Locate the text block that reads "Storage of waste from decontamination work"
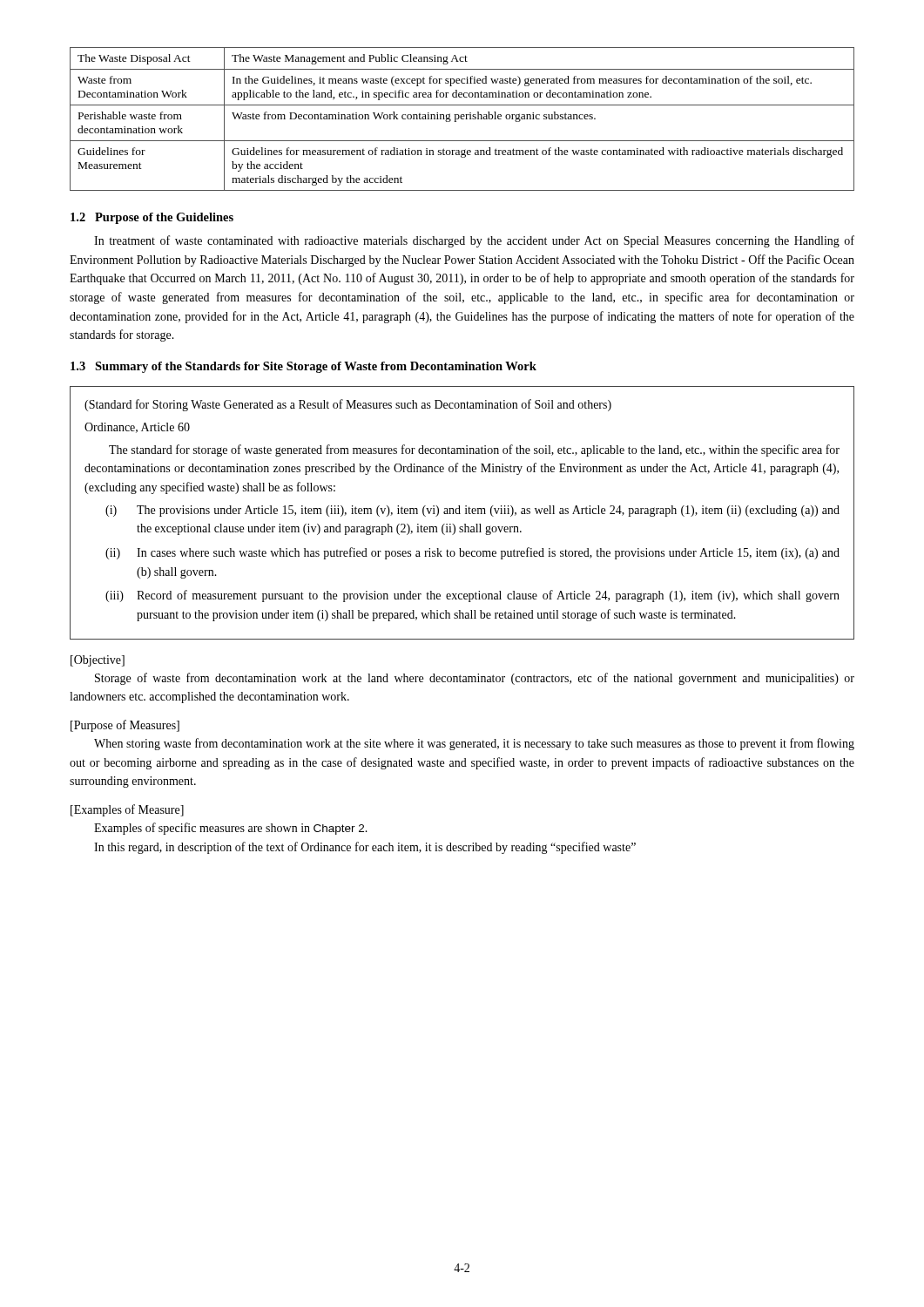 tap(462, 687)
